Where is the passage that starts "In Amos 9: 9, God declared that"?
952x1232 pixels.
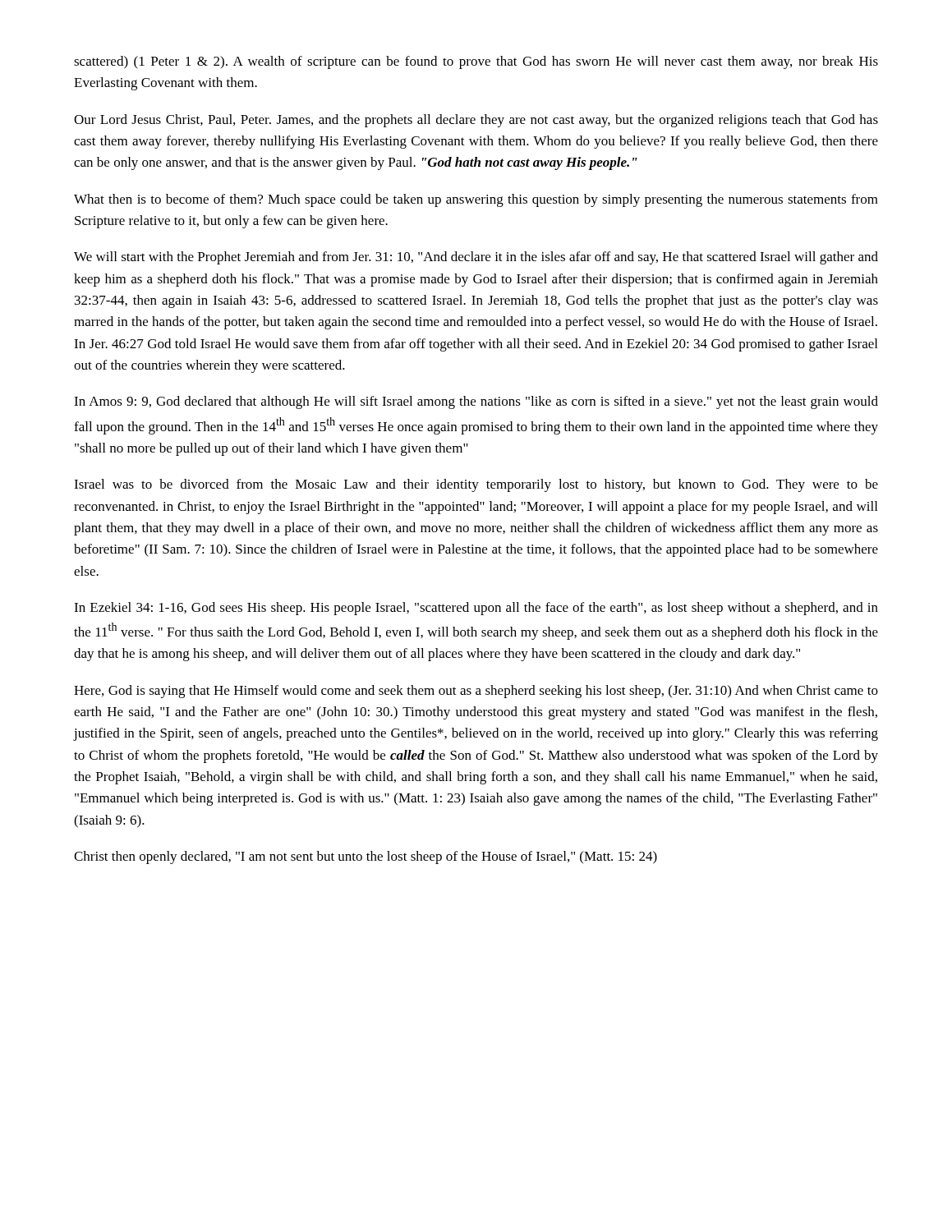476,425
